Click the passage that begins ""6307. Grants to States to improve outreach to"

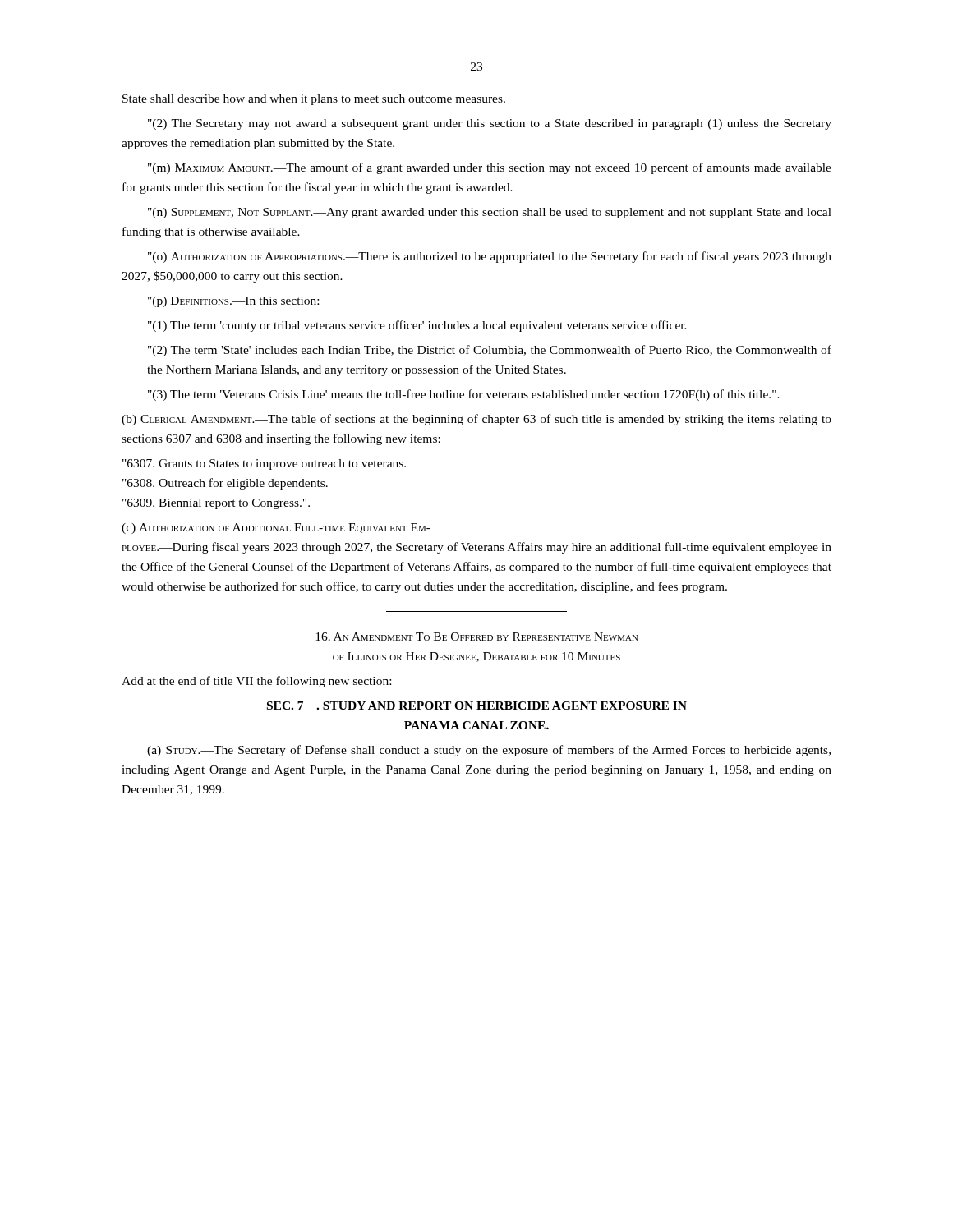point(264,464)
